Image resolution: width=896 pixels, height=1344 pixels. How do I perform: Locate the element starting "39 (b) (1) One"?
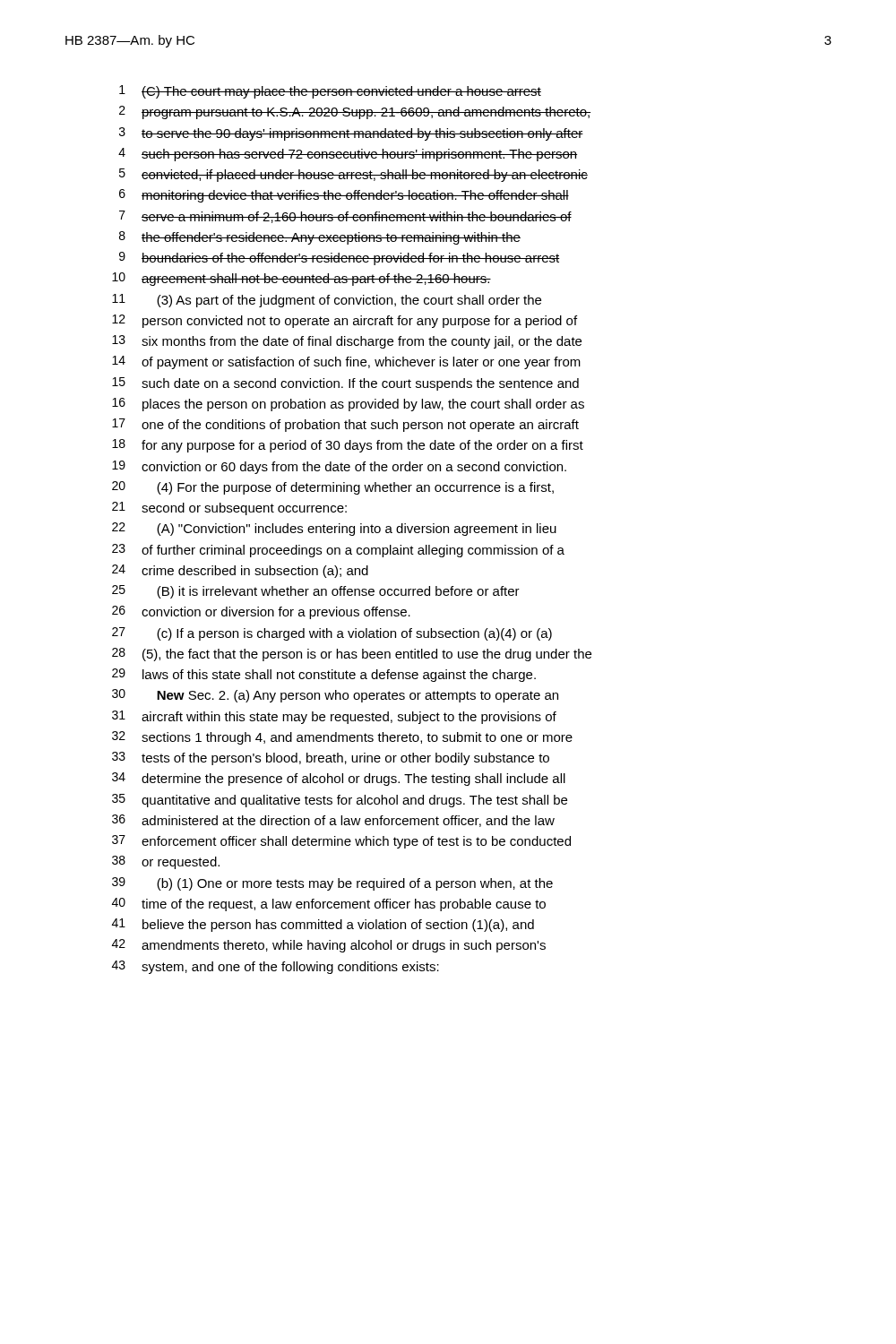click(464, 924)
